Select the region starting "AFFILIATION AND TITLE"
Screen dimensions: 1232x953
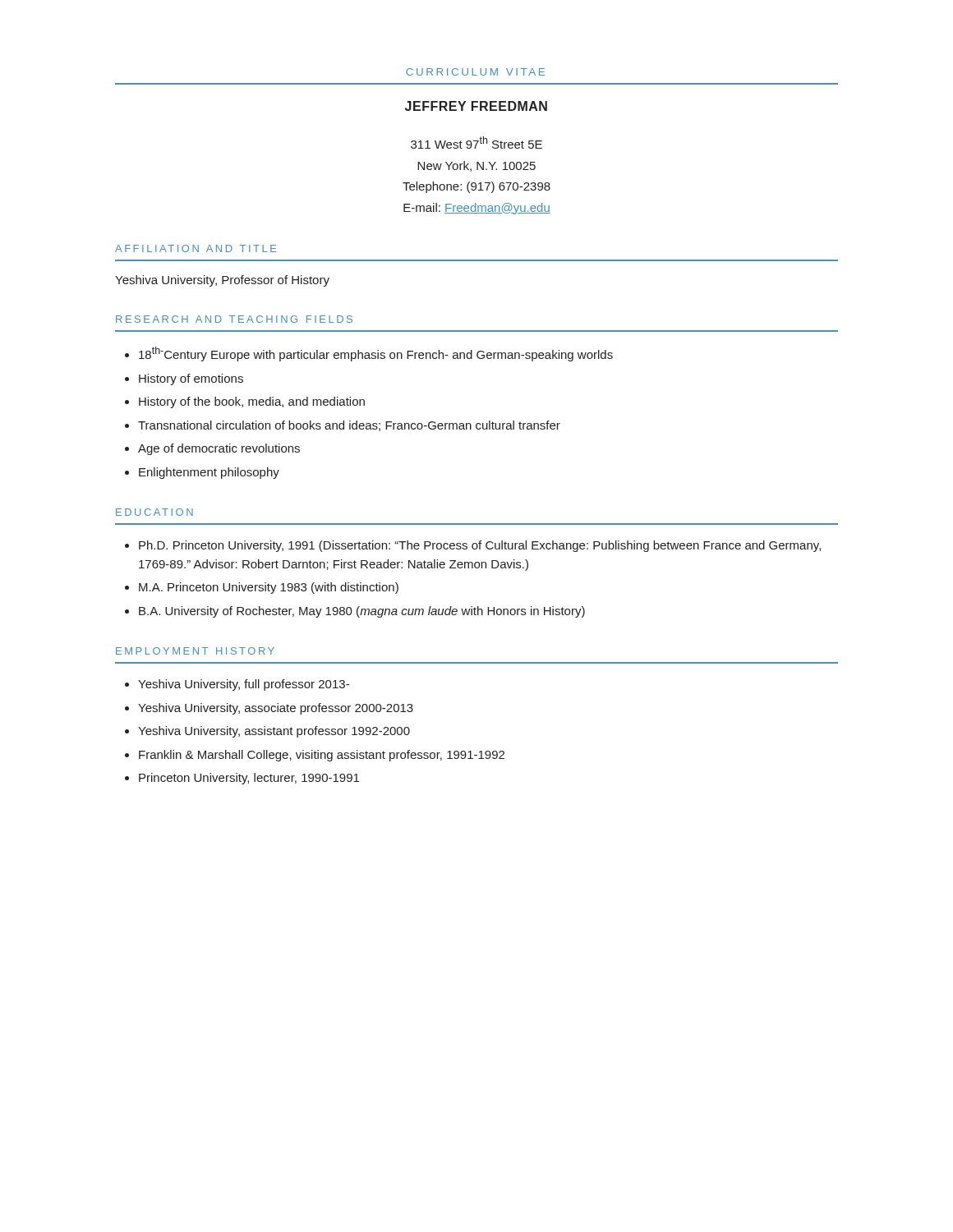pyautogui.click(x=197, y=248)
